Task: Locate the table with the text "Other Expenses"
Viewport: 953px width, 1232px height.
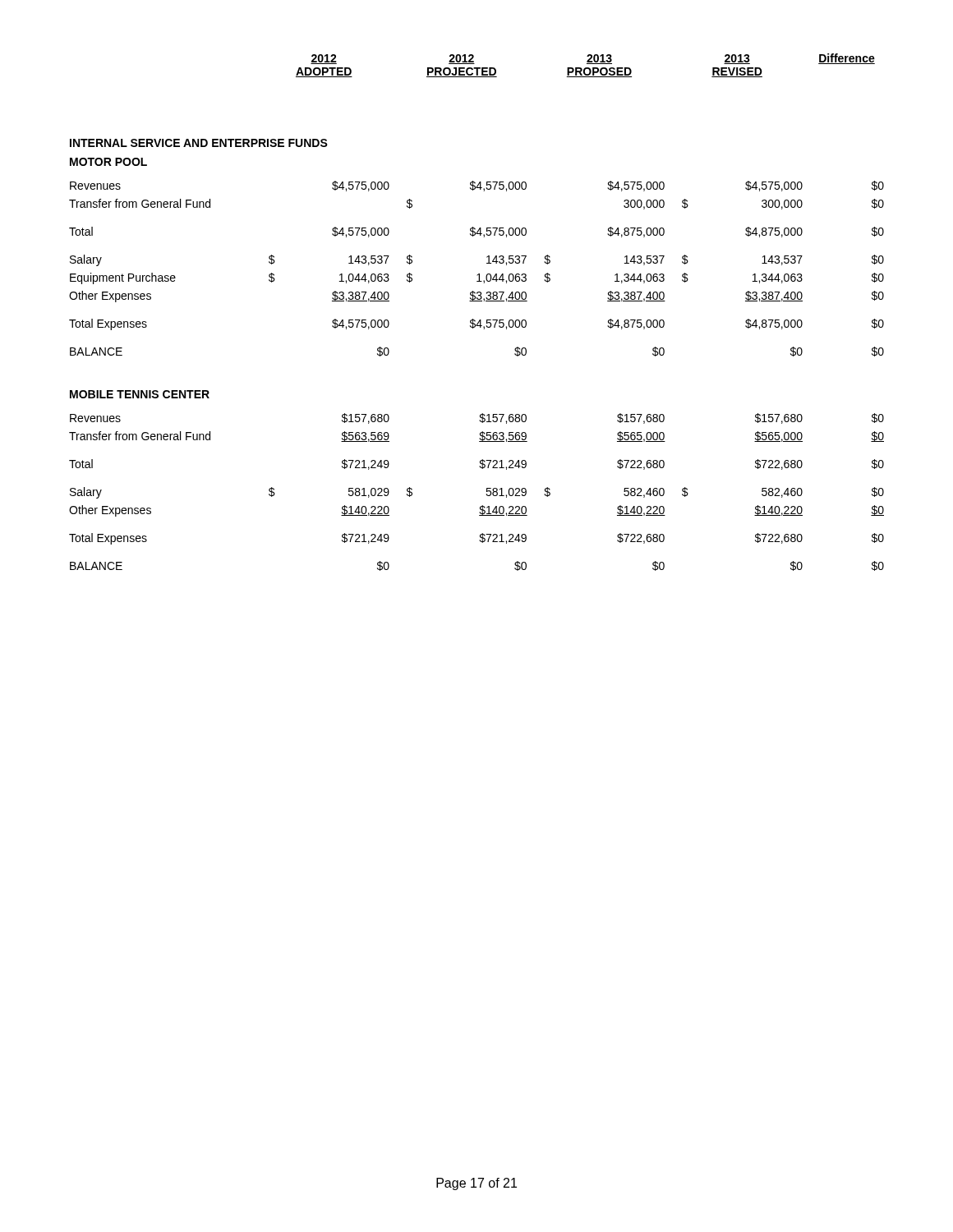Action: (476, 312)
